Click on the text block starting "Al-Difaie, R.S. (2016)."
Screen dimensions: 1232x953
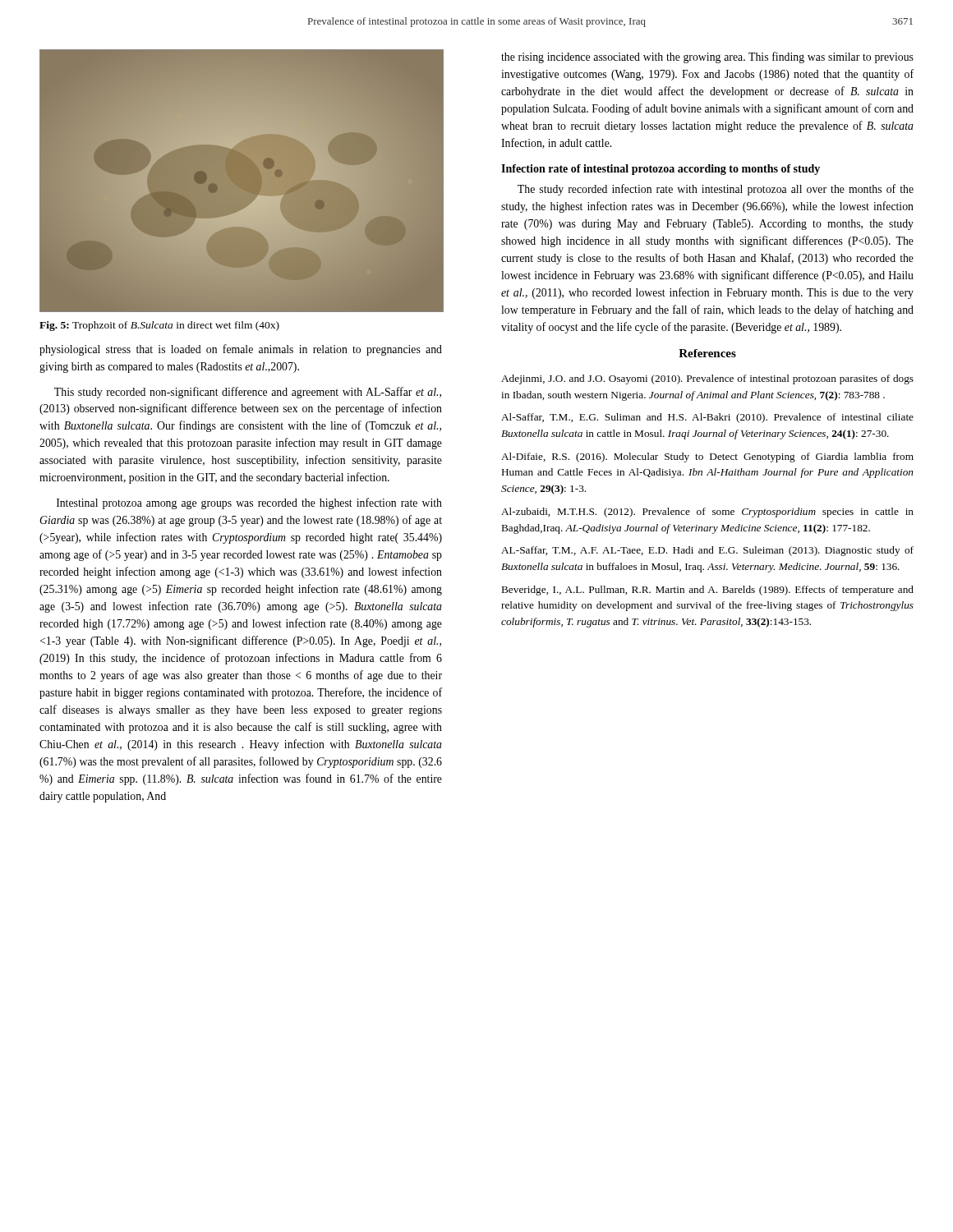click(707, 472)
